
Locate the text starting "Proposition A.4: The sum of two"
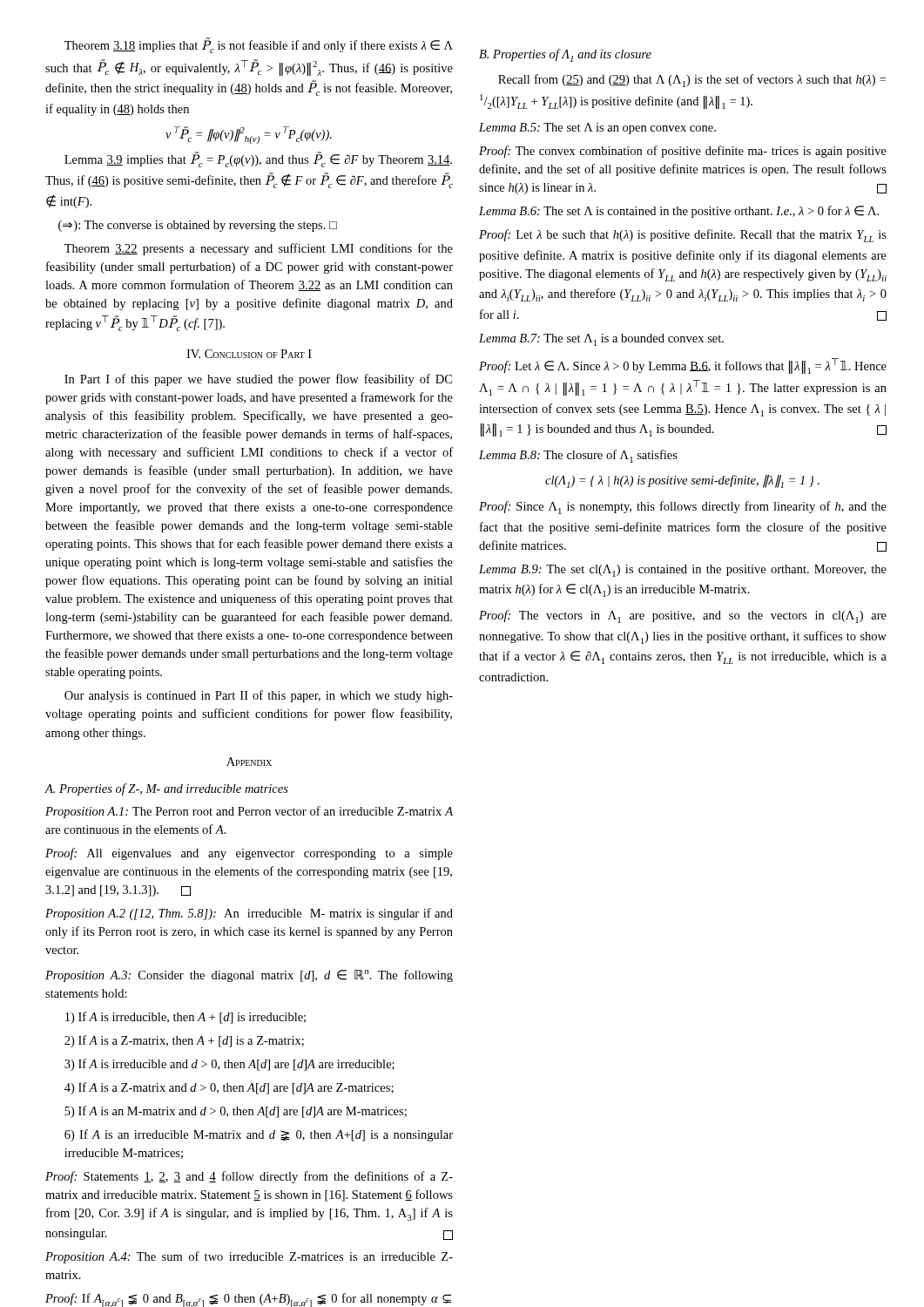pos(249,1257)
